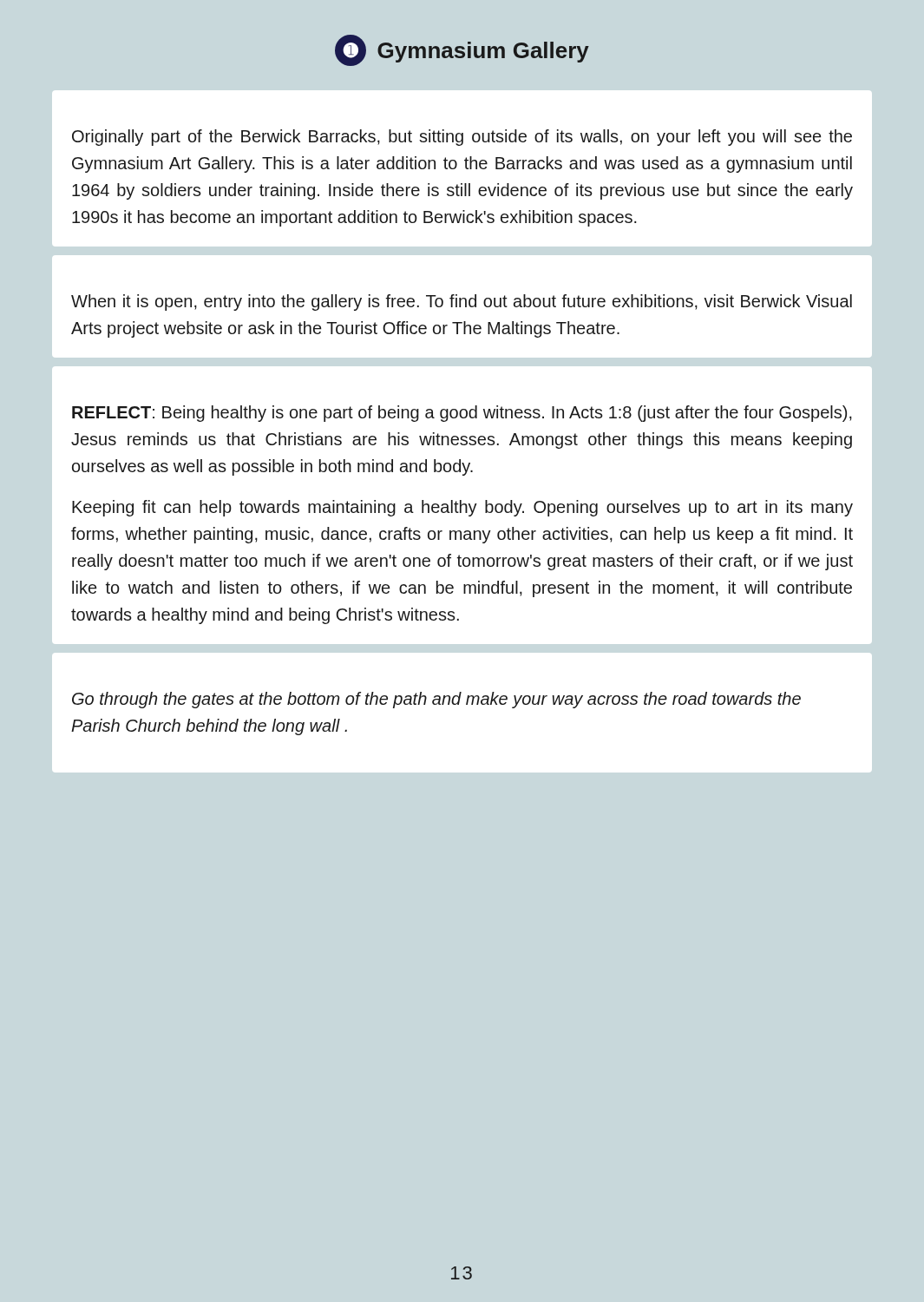This screenshot has height=1302, width=924.
Task: Find the text block containing "When it is open, entry into"
Action: coord(462,315)
